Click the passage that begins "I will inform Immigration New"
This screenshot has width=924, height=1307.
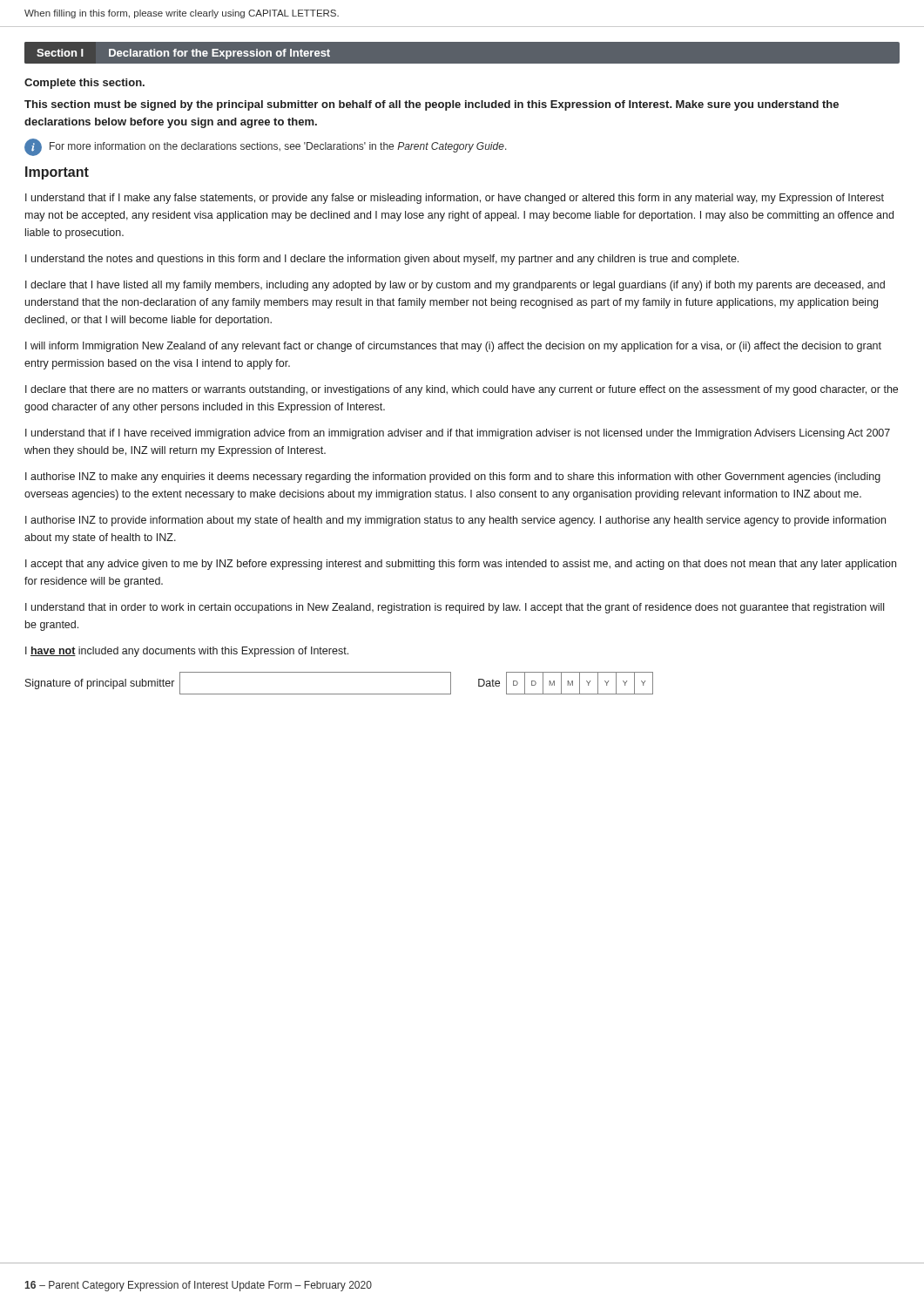click(453, 355)
